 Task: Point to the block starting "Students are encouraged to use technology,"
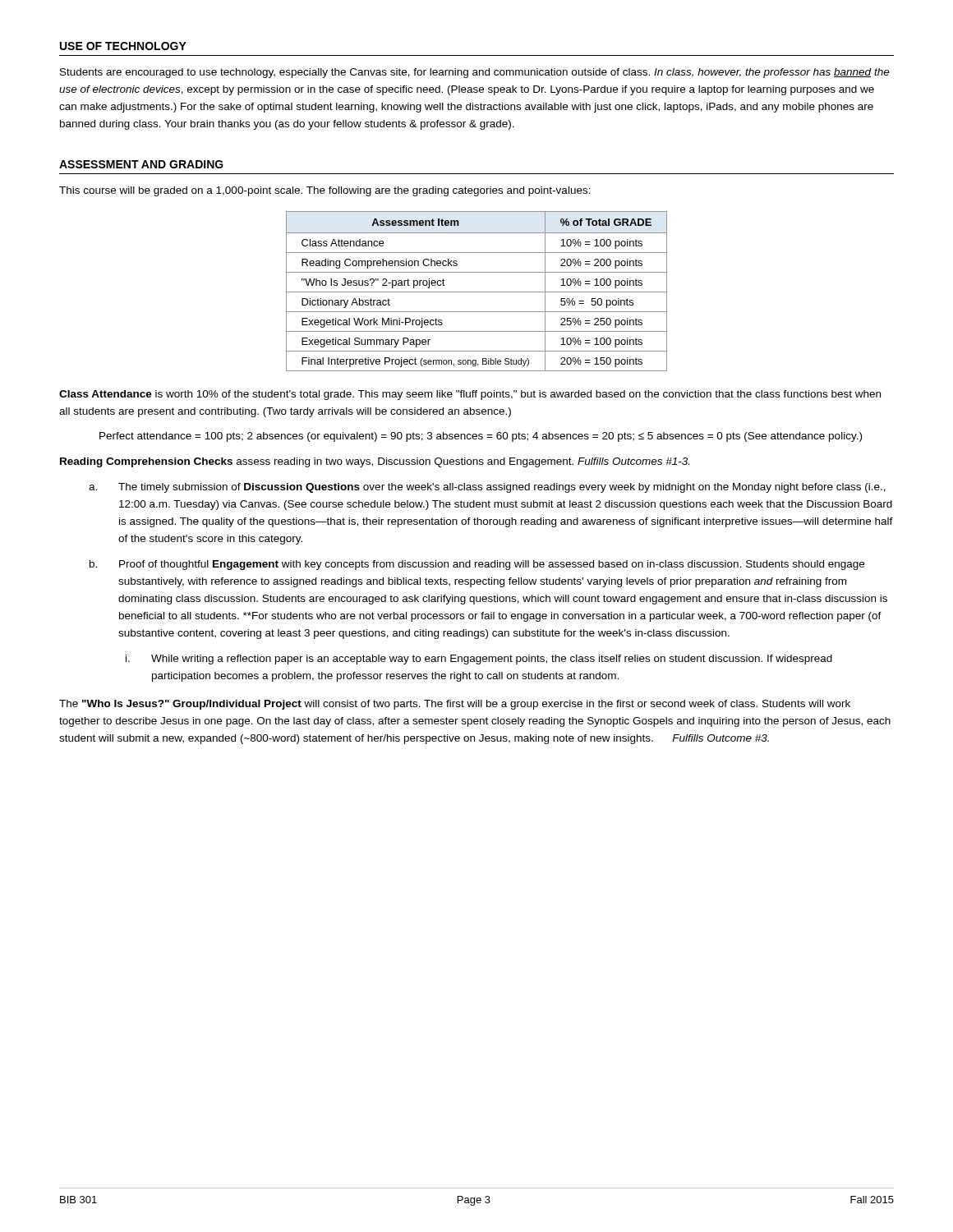point(474,98)
